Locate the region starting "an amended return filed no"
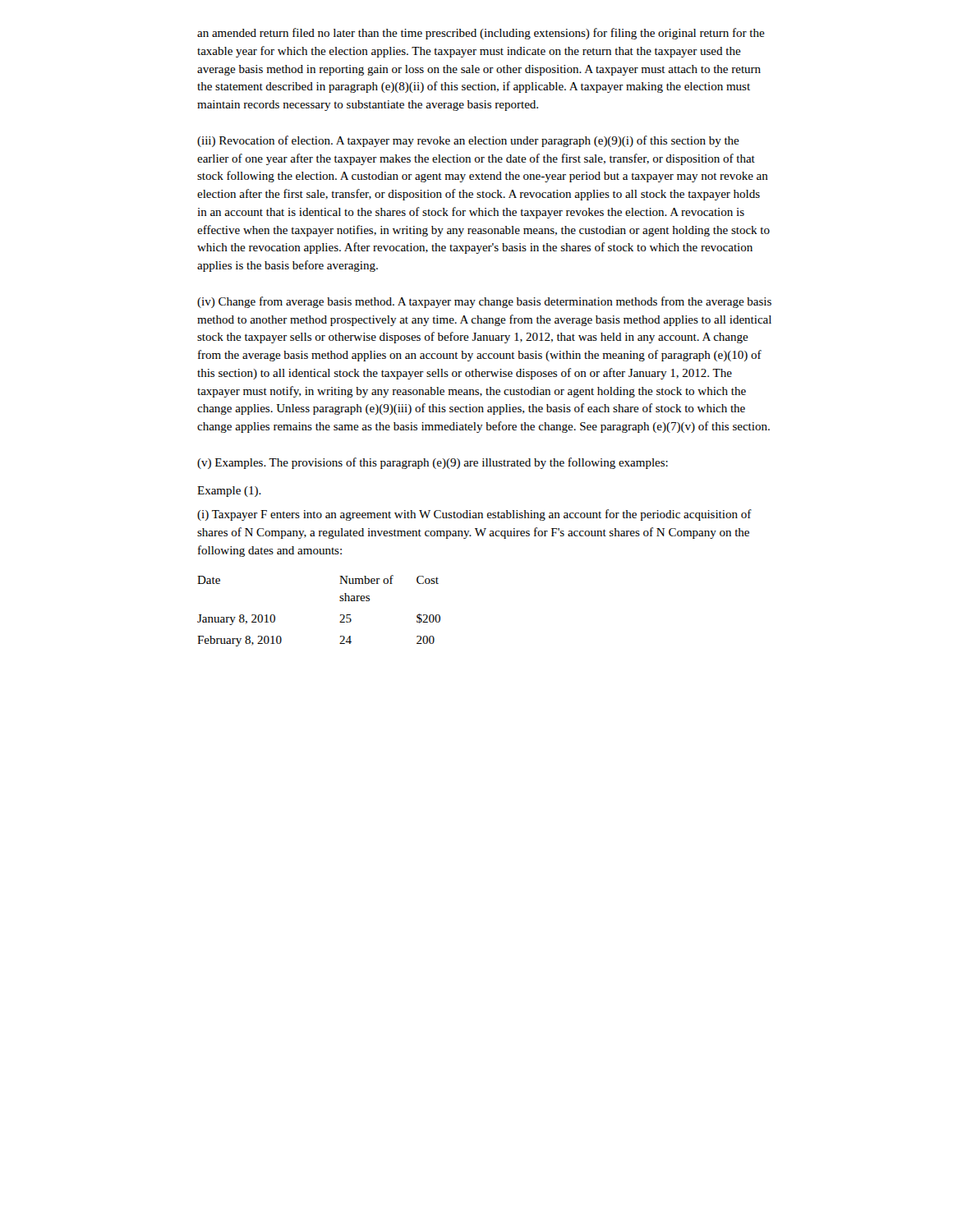953x1232 pixels. coord(485,69)
